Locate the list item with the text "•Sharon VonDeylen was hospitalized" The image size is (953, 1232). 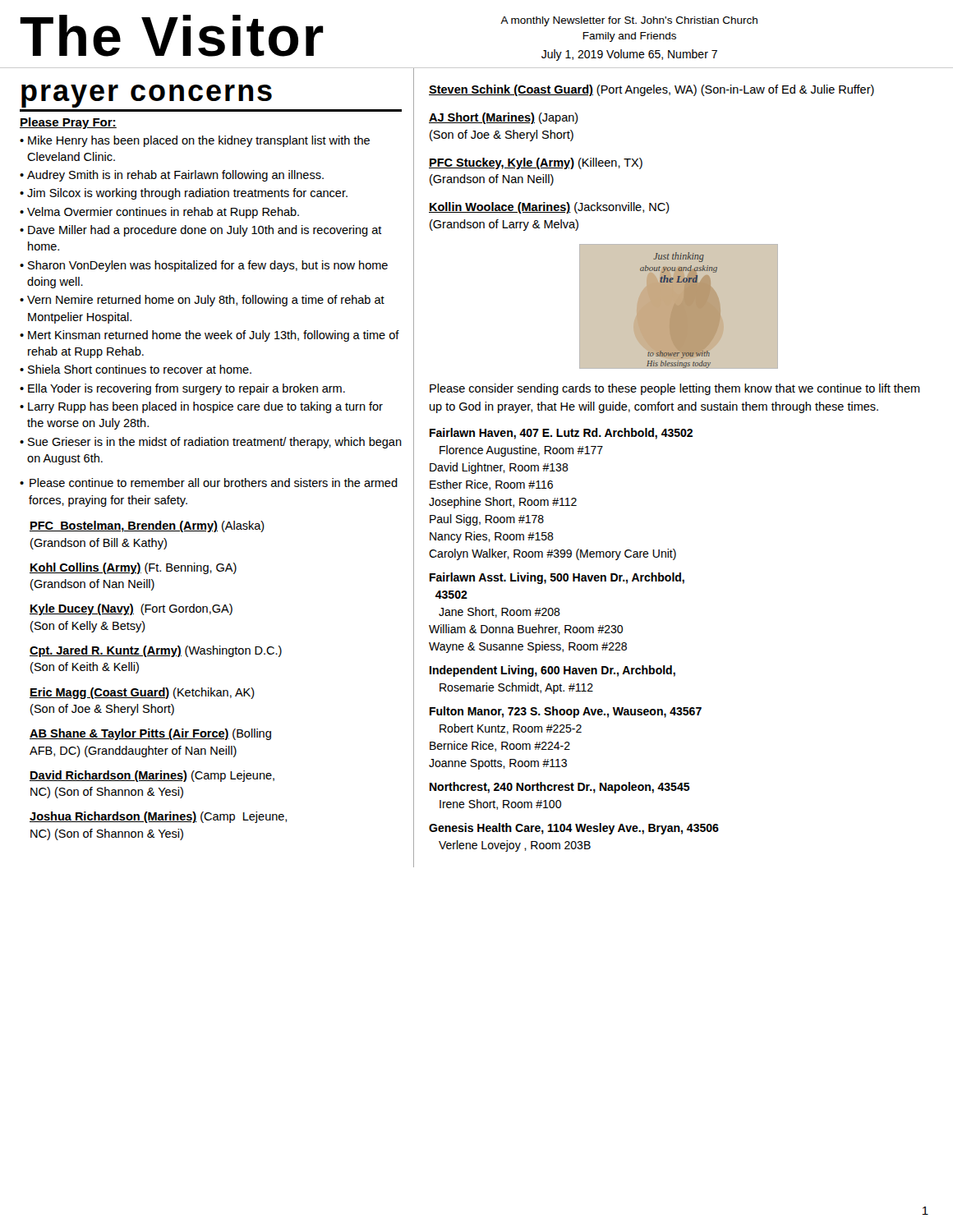211,273
